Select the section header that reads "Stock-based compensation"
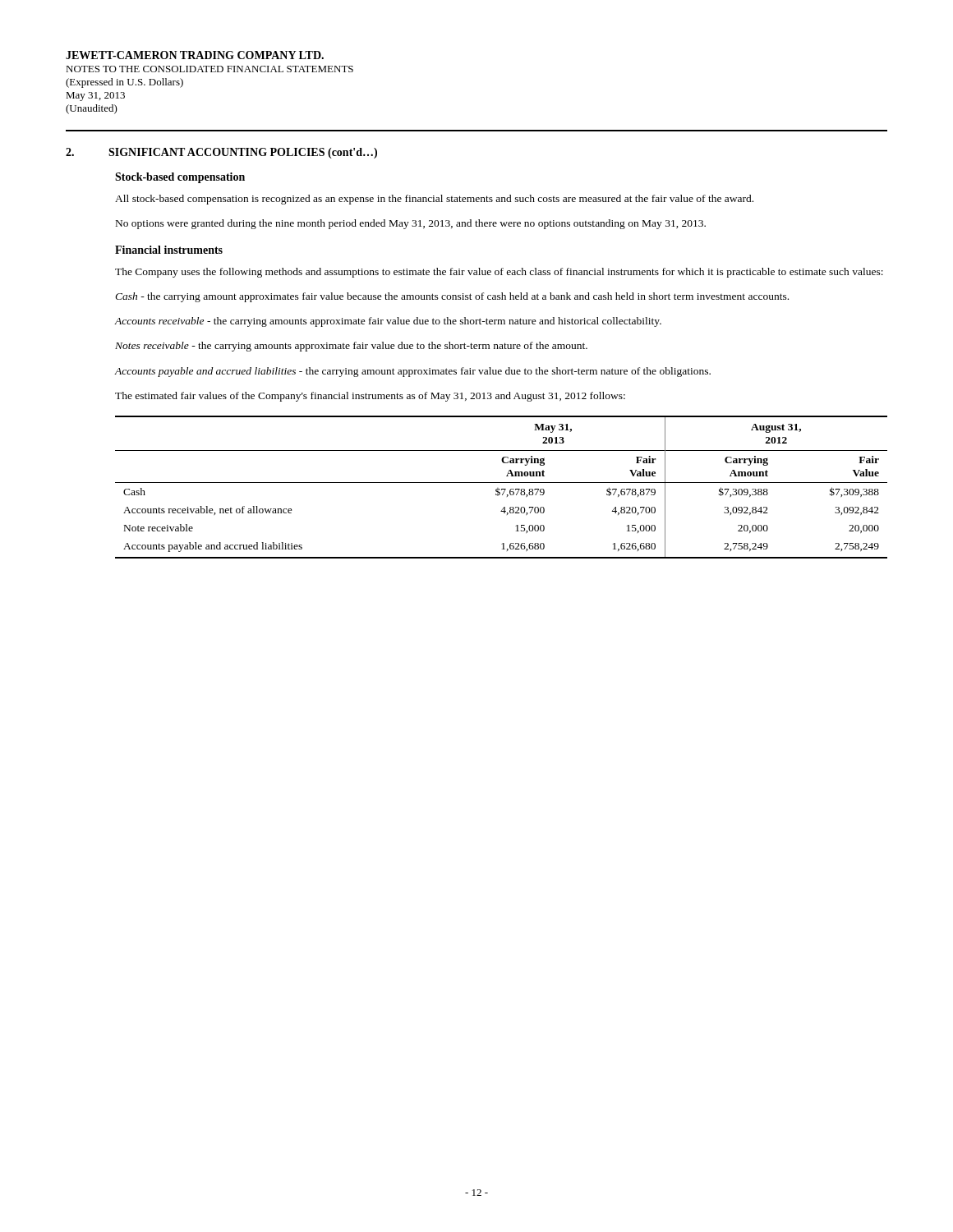Image resolution: width=953 pixels, height=1232 pixels. (180, 177)
